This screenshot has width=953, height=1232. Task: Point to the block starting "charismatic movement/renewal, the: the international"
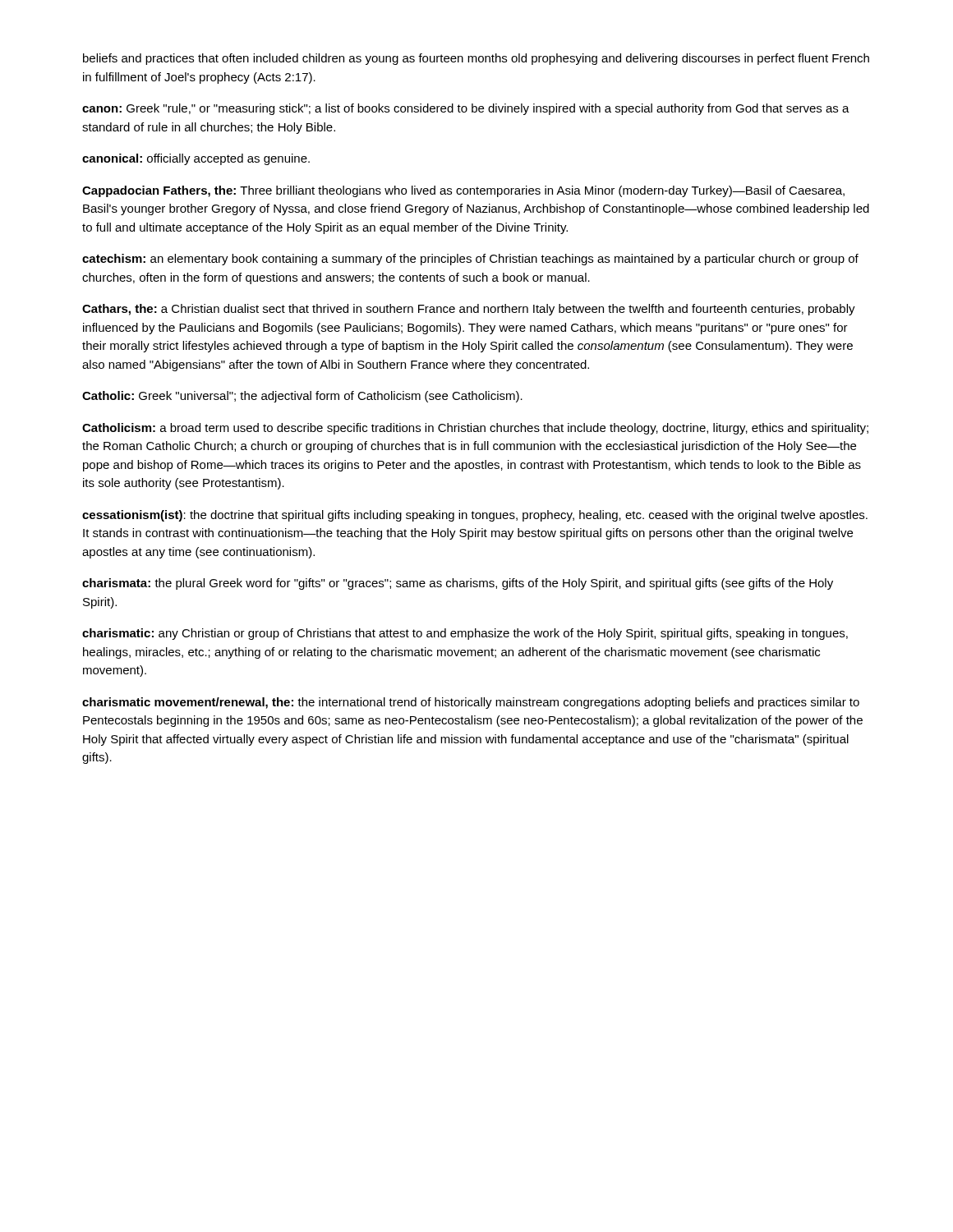coord(473,729)
